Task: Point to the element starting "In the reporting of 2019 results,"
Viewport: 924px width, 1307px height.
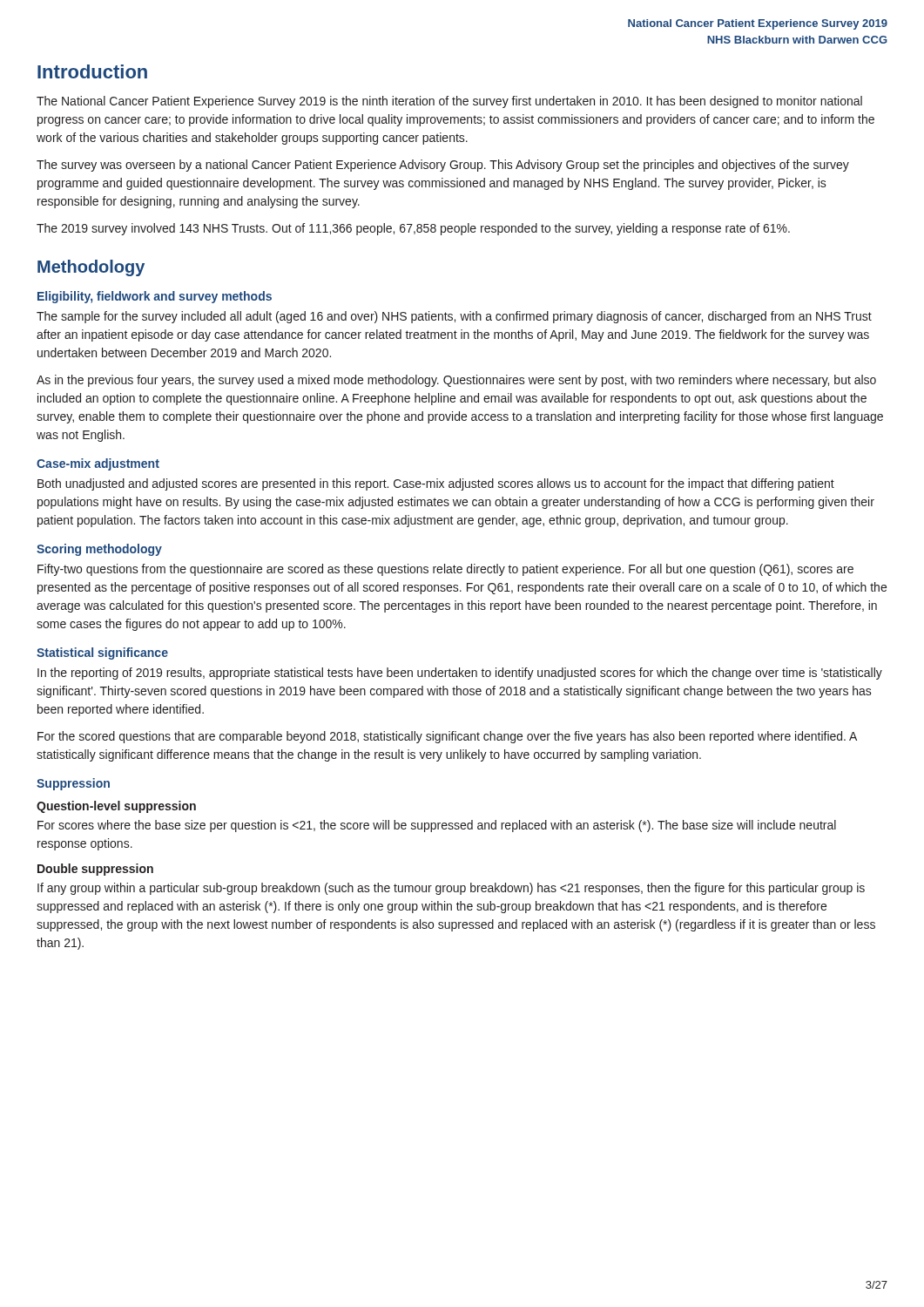Action: point(462,691)
